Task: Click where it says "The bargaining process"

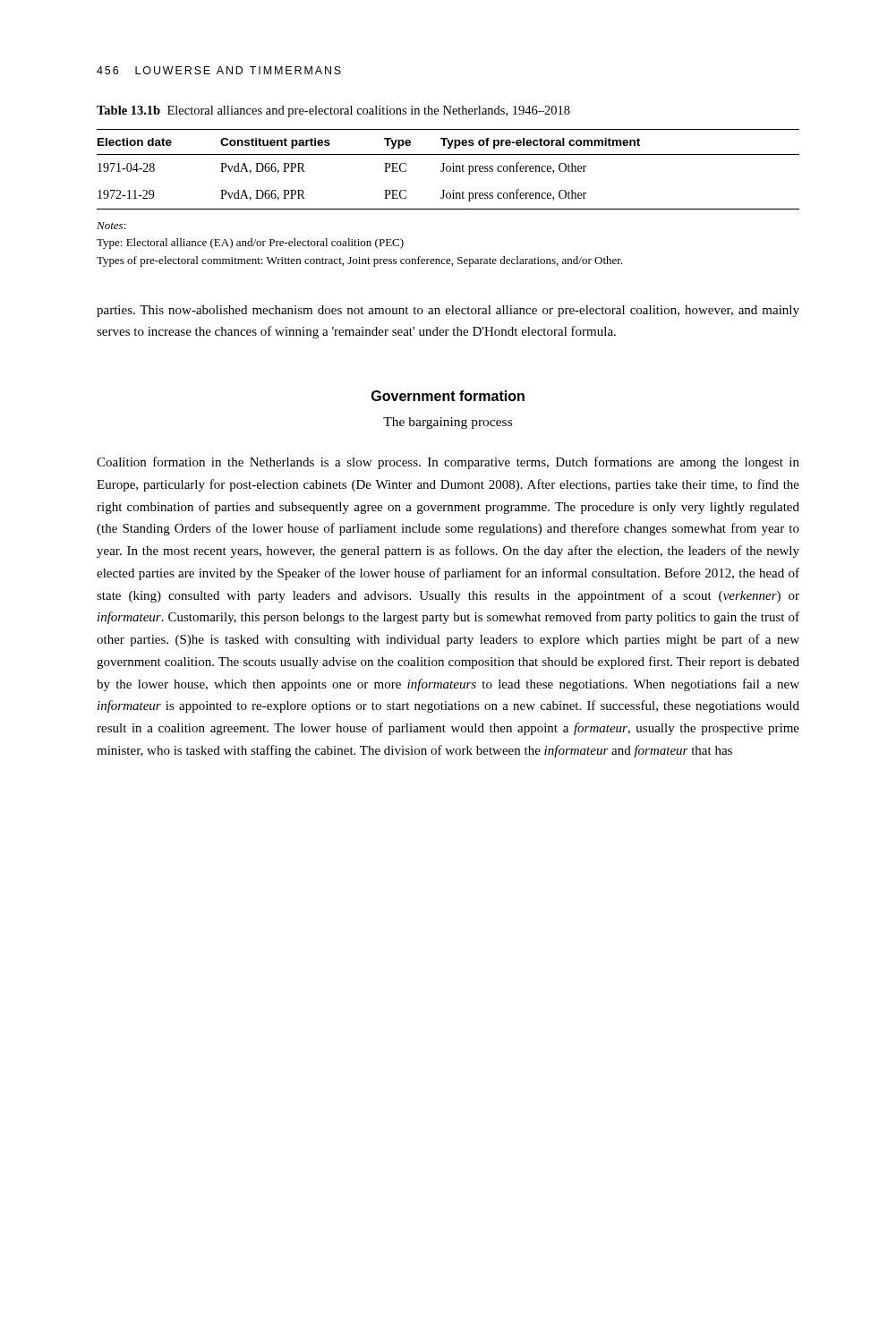Action: (448, 421)
